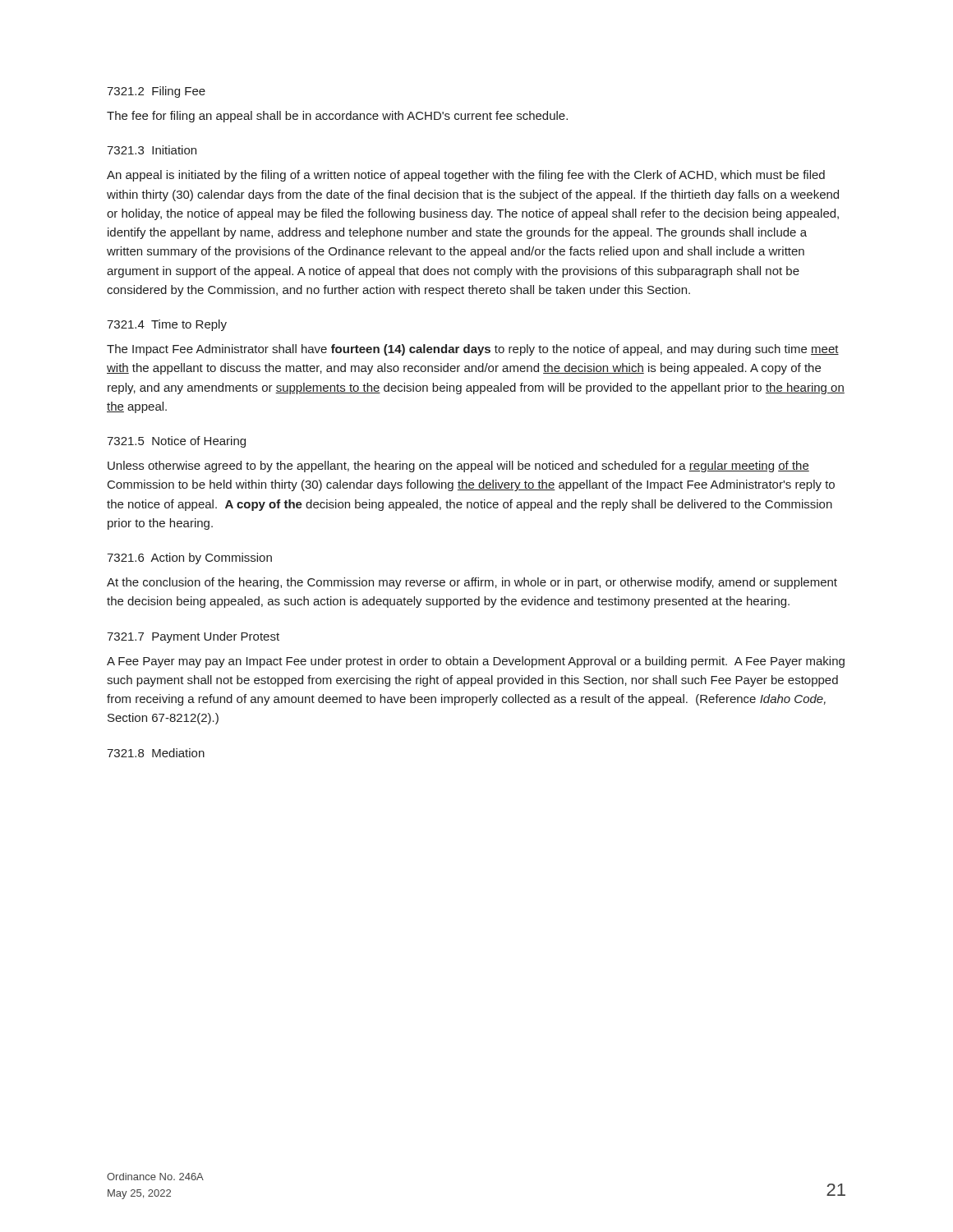
Task: Locate the text block that says "The fee for"
Action: (338, 115)
